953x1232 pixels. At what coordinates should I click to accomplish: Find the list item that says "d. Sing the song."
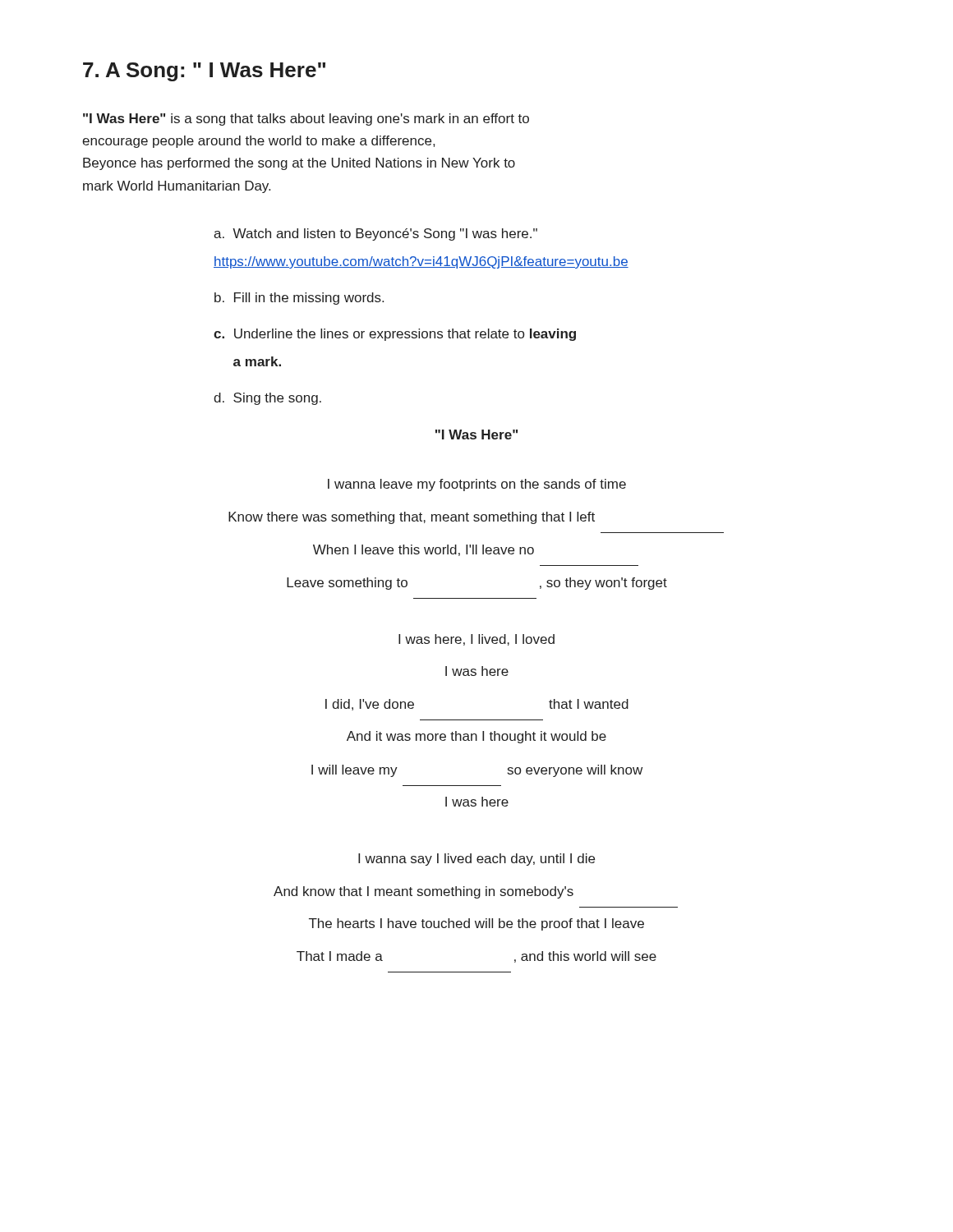268,398
